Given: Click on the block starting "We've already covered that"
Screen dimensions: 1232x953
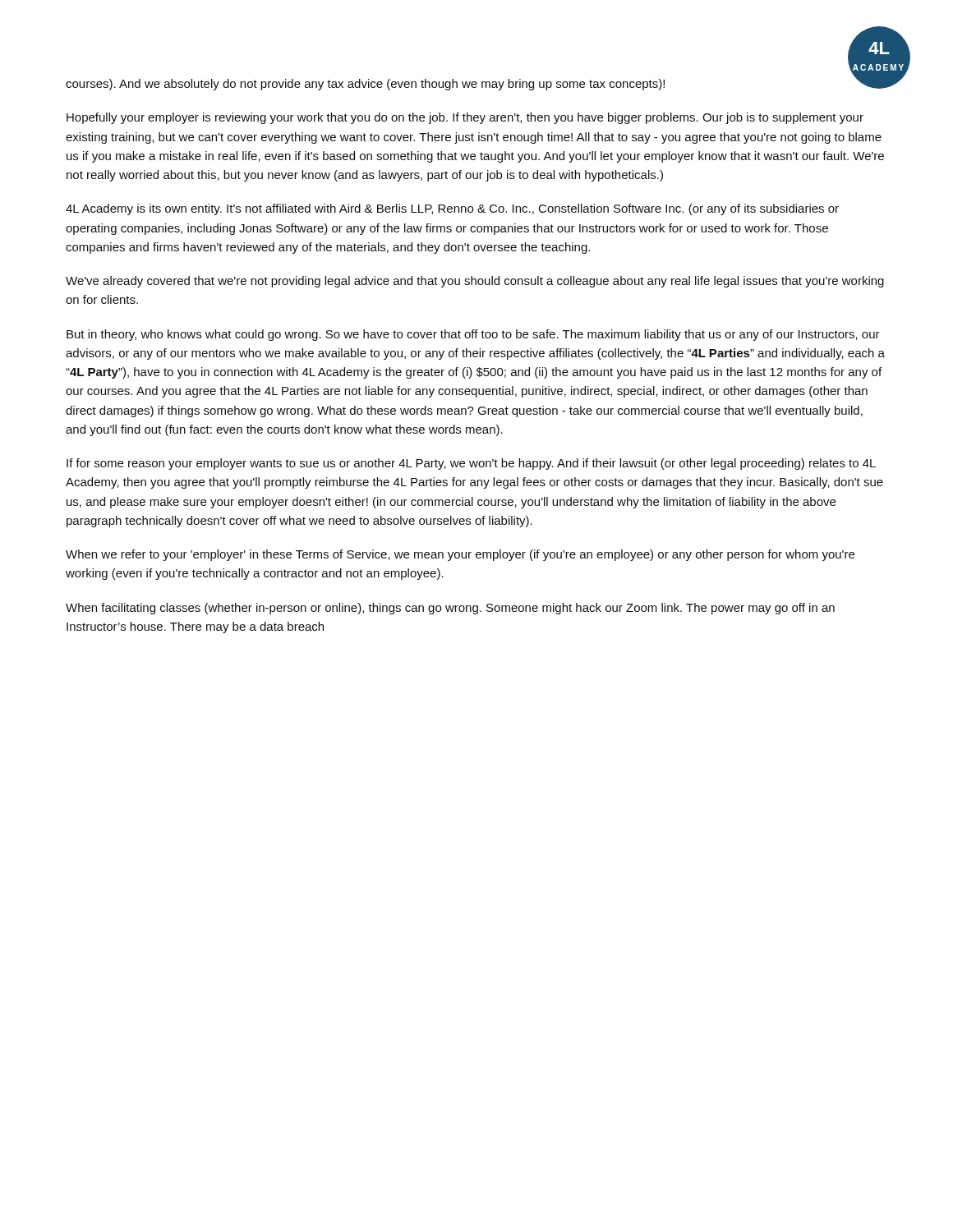Looking at the screenshot, I should point(475,290).
